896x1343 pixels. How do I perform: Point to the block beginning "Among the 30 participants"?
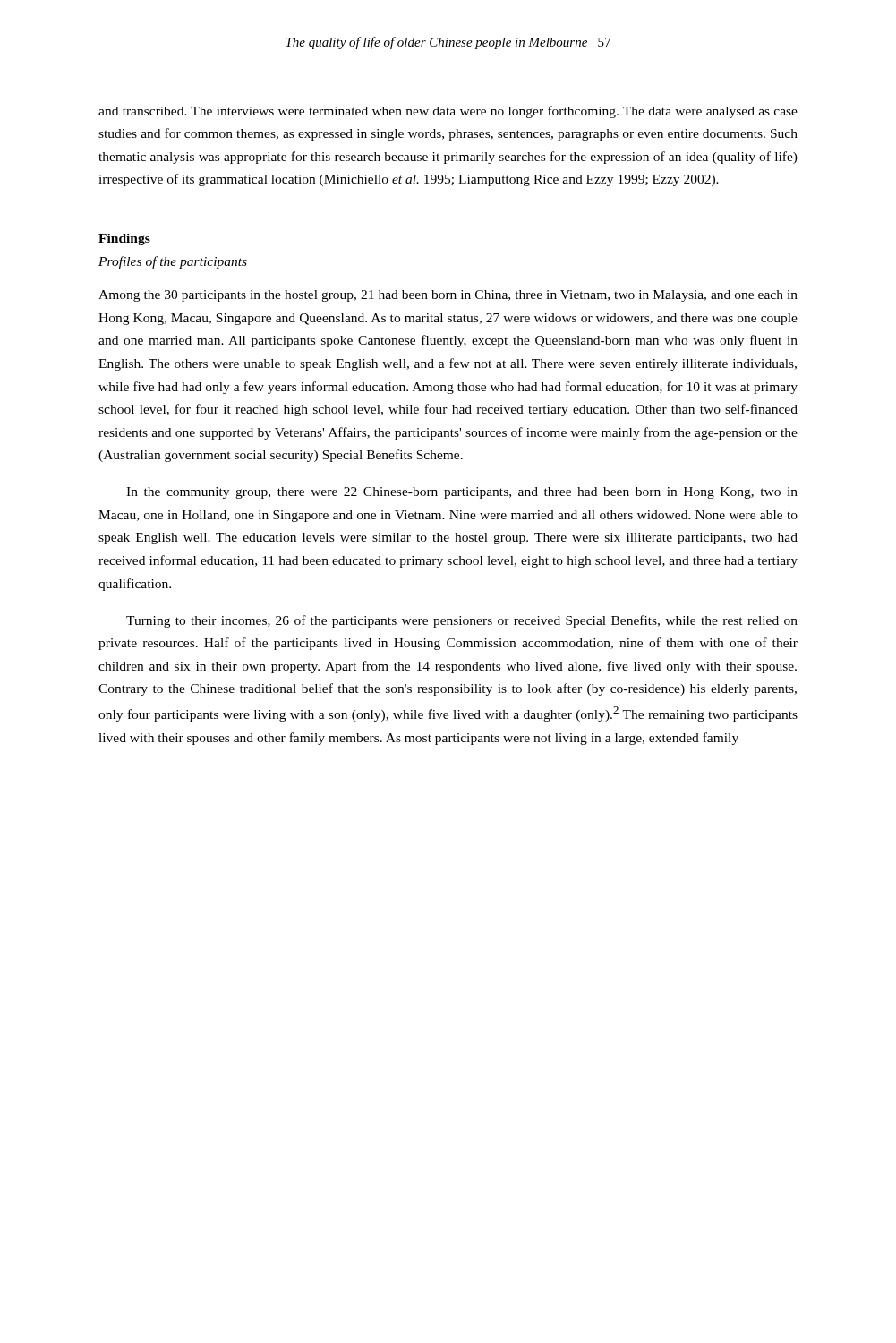[x=448, y=375]
